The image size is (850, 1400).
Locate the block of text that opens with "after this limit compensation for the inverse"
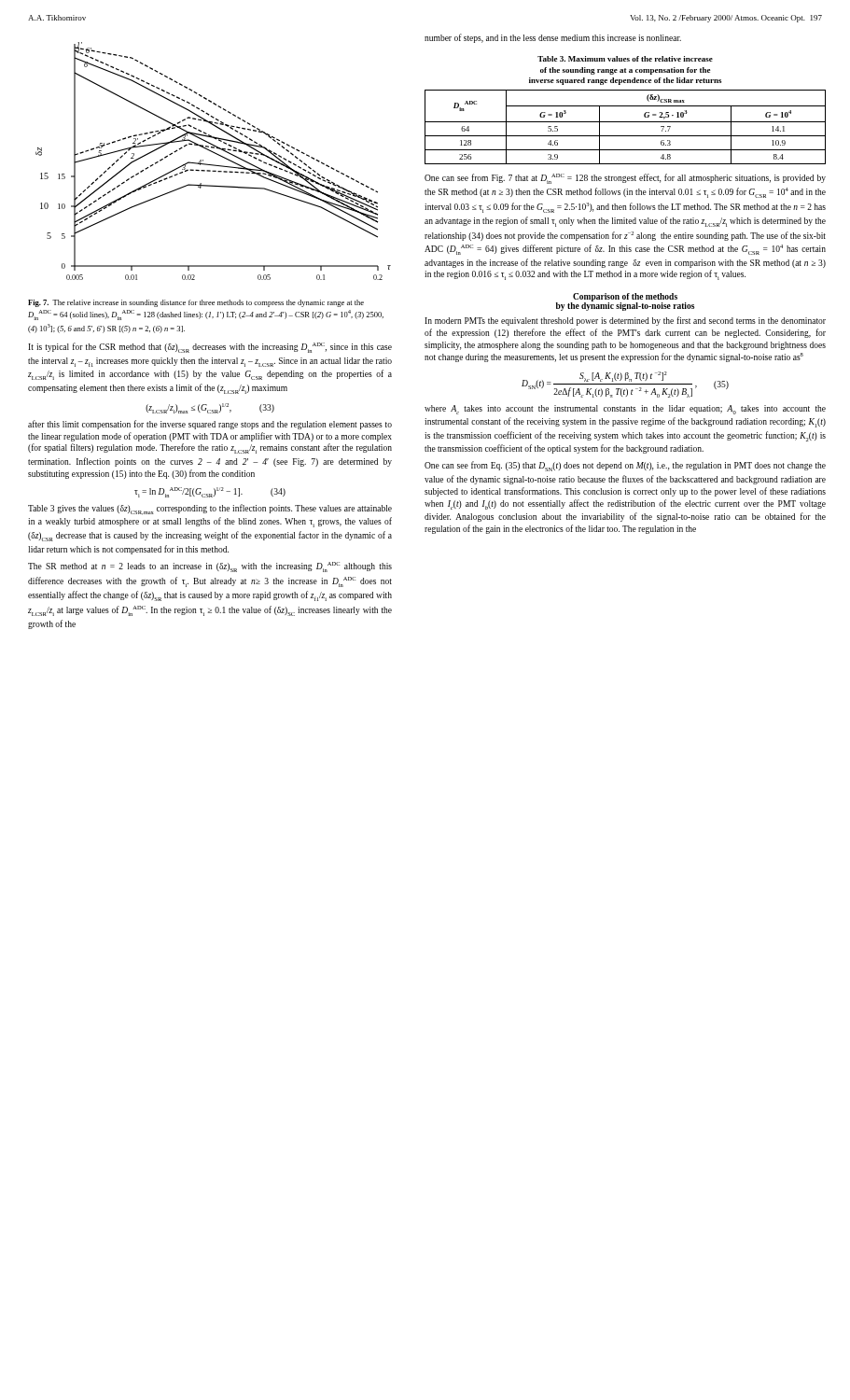210,450
